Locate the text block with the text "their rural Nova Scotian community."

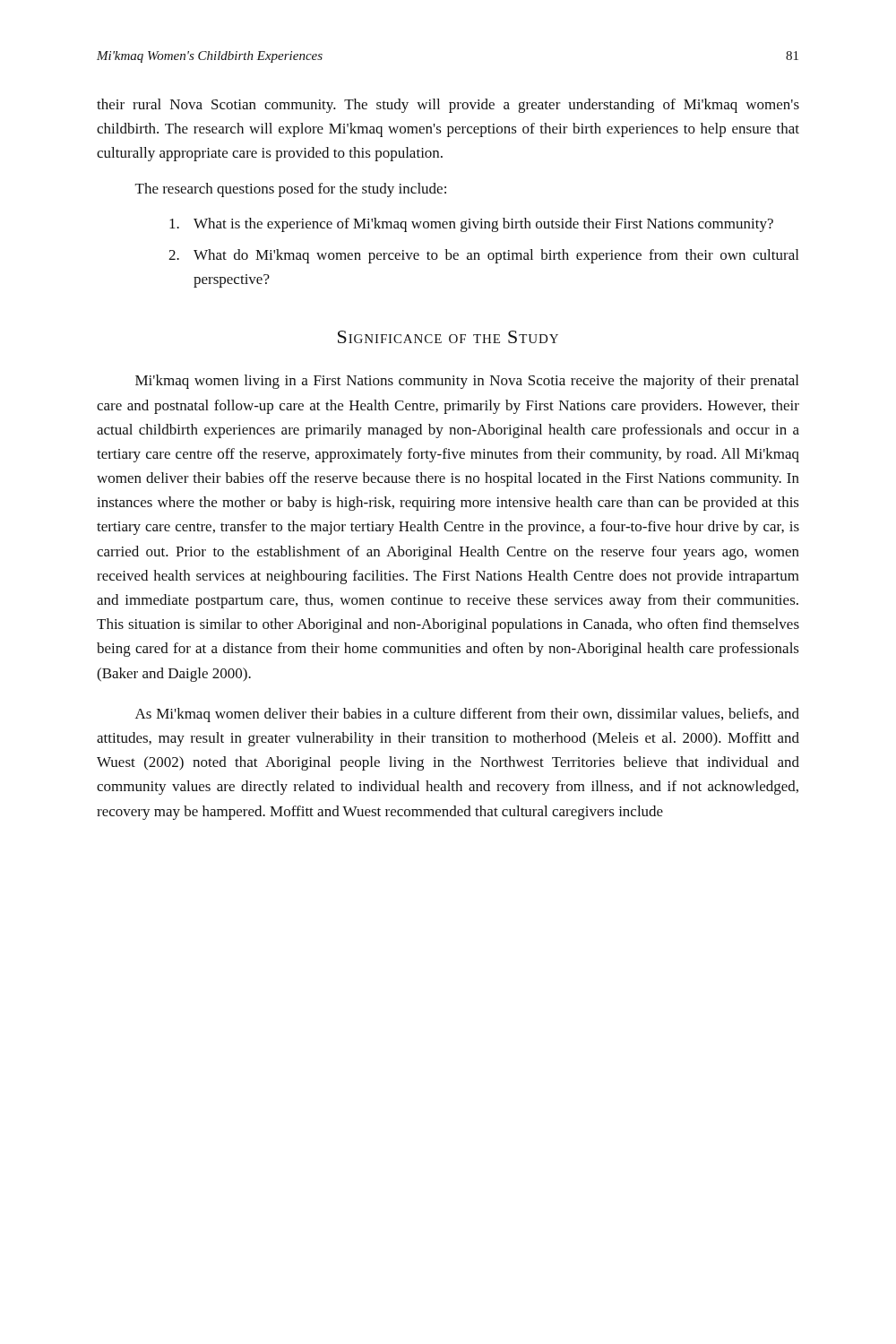point(448,129)
